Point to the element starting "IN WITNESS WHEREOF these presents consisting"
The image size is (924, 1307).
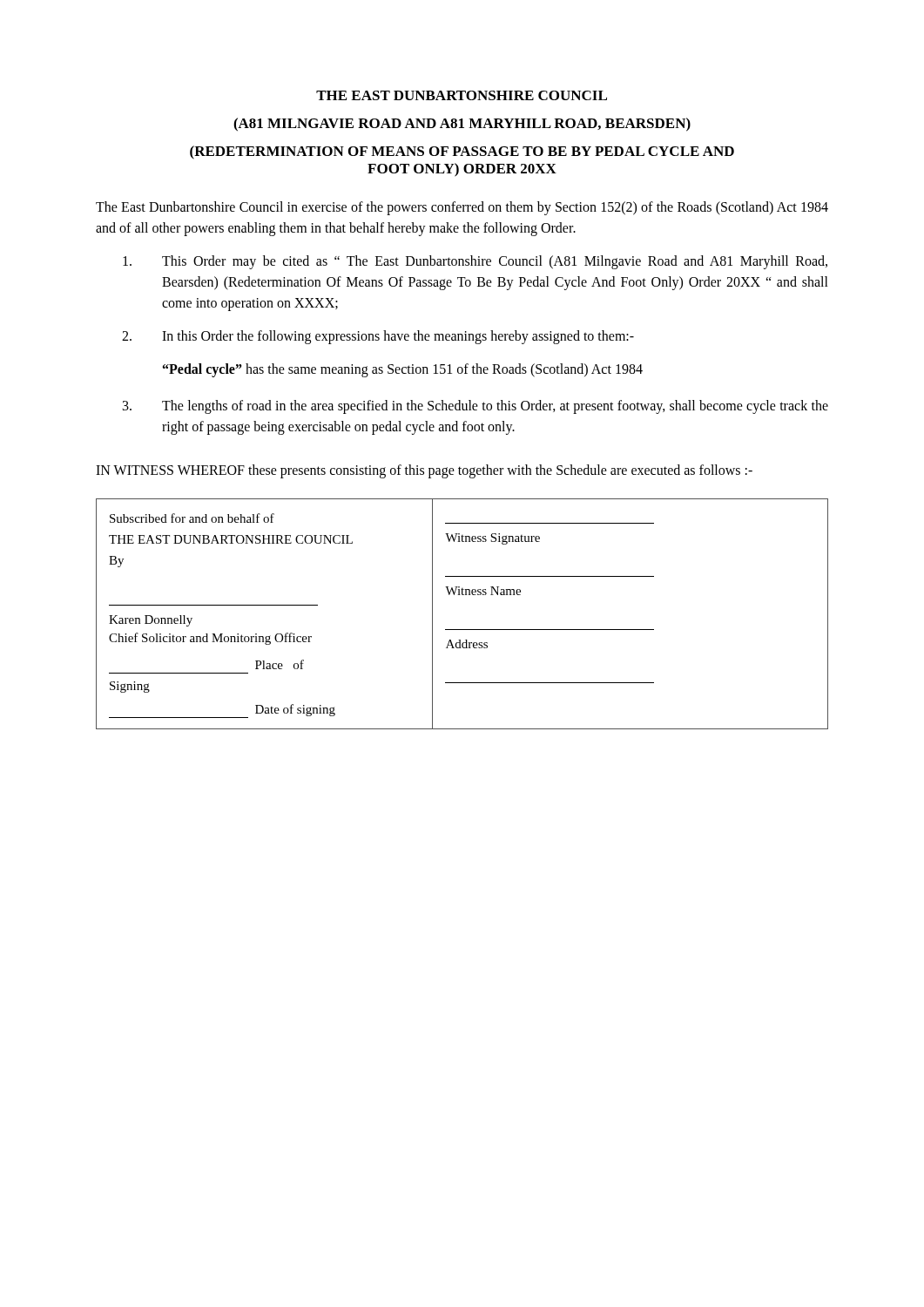click(x=424, y=470)
